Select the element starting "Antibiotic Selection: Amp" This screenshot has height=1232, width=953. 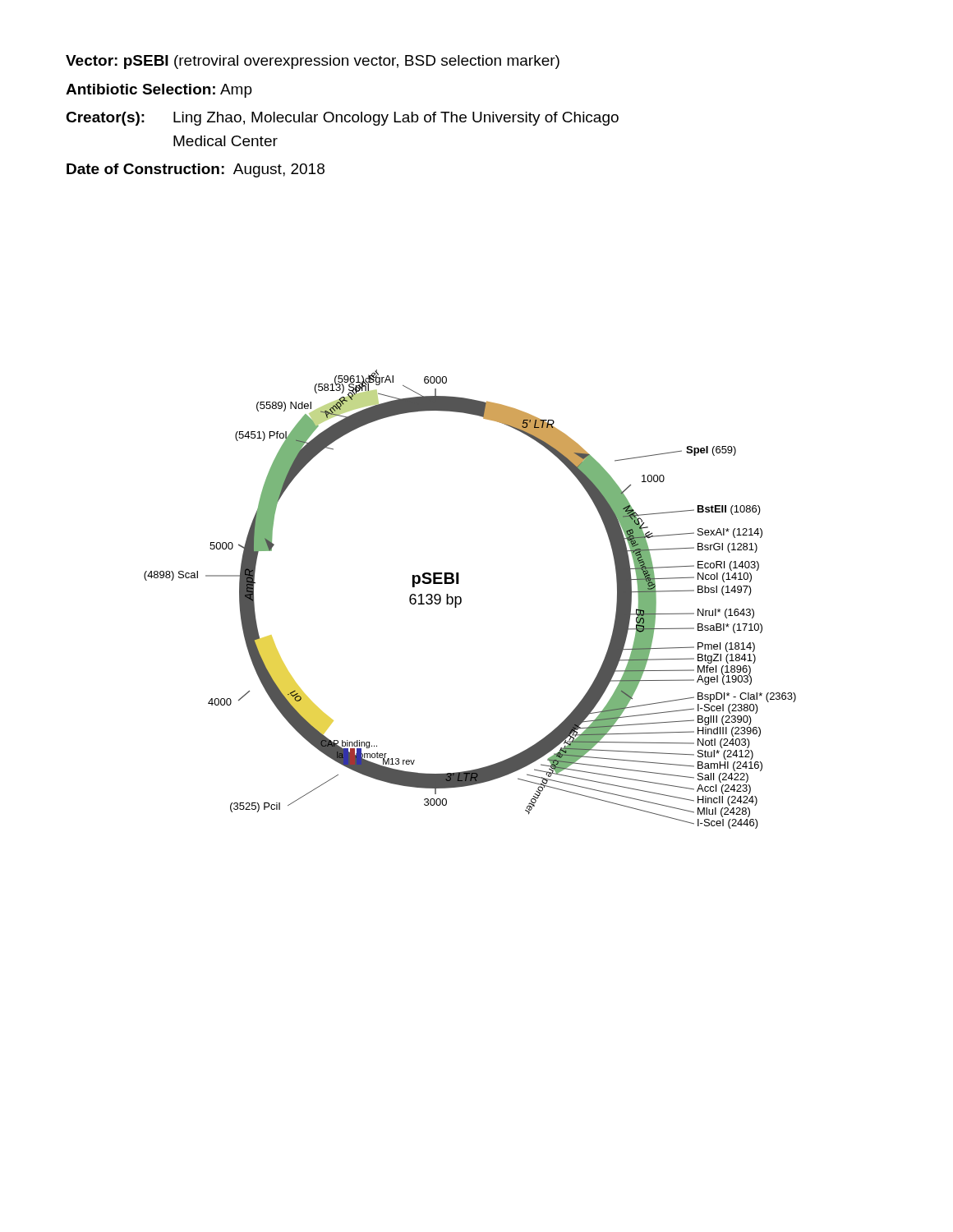point(159,89)
